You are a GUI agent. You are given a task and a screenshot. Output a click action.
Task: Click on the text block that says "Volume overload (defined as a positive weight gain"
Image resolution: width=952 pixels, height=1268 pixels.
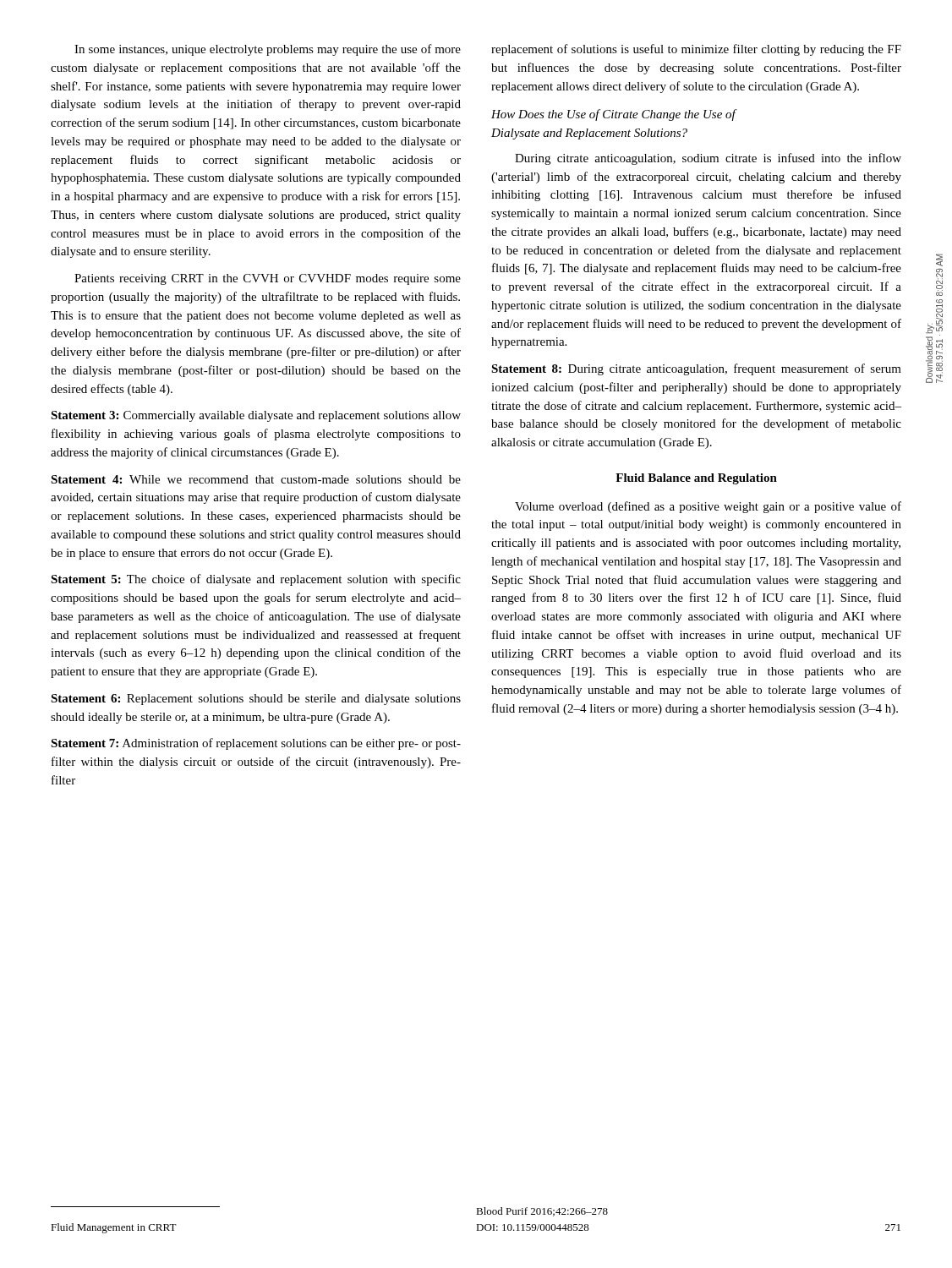tap(696, 608)
